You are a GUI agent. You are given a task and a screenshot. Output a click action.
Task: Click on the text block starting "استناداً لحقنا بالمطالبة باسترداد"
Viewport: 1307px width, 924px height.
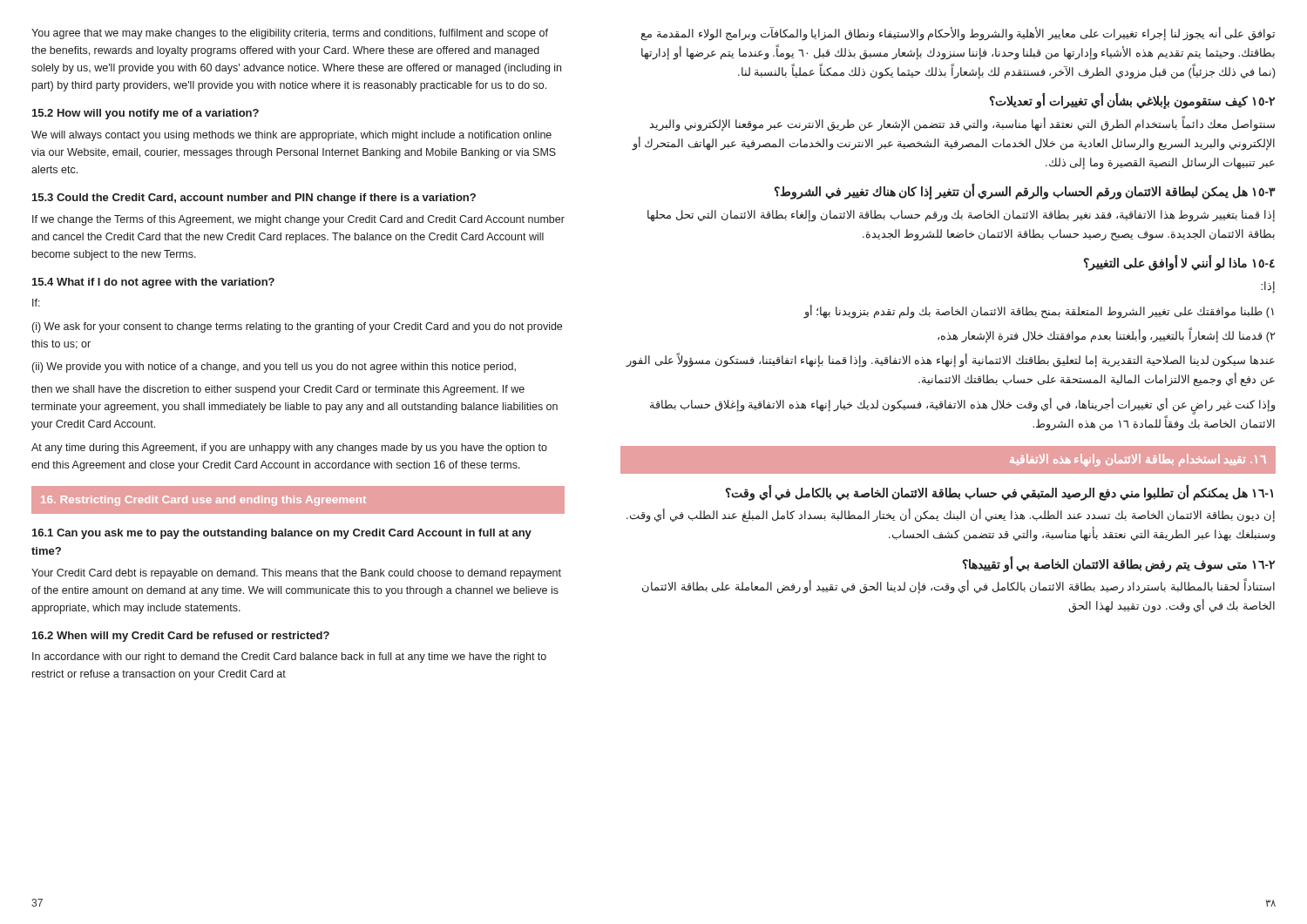[948, 597]
